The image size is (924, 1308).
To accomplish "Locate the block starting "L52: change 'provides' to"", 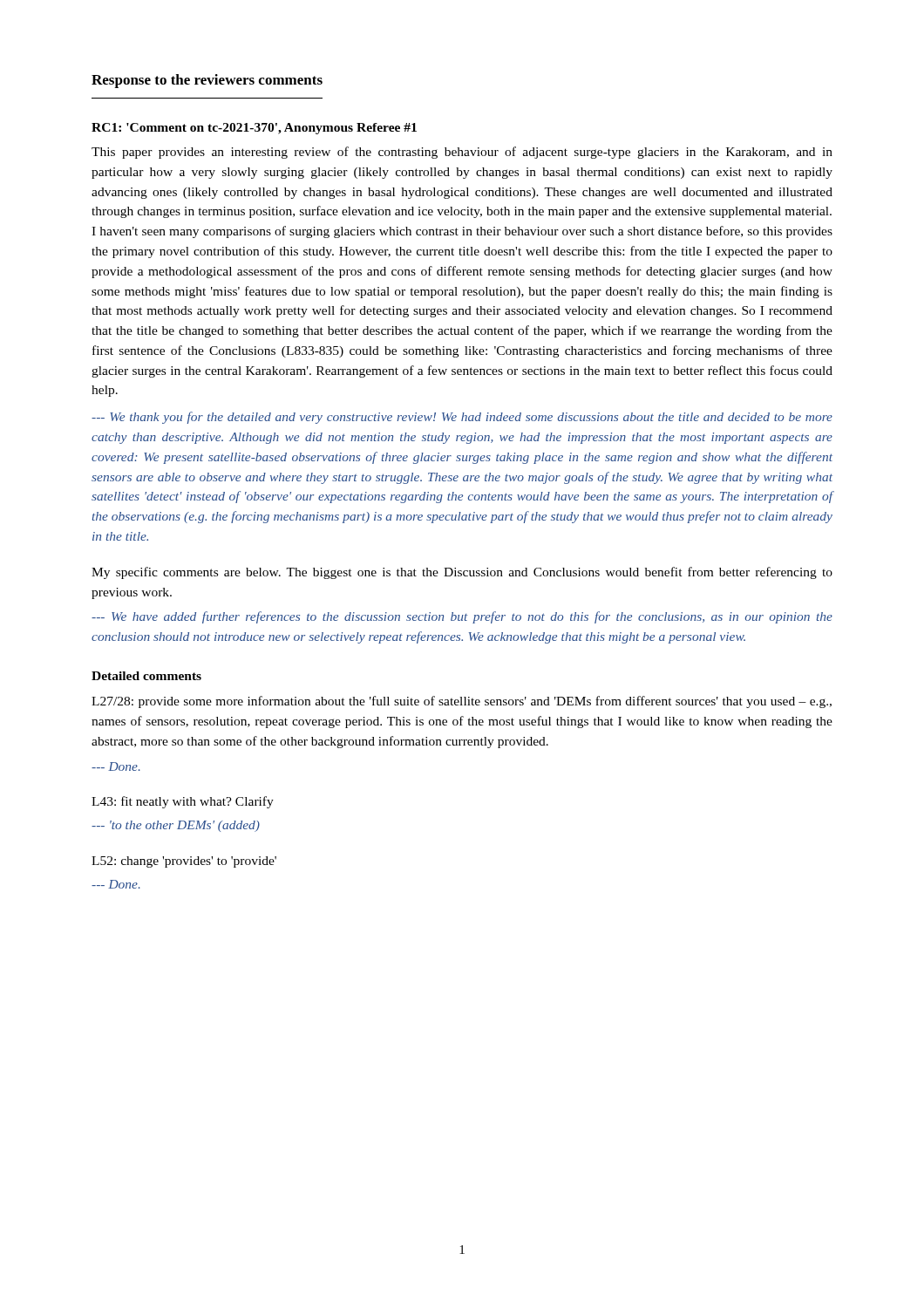I will tap(184, 860).
